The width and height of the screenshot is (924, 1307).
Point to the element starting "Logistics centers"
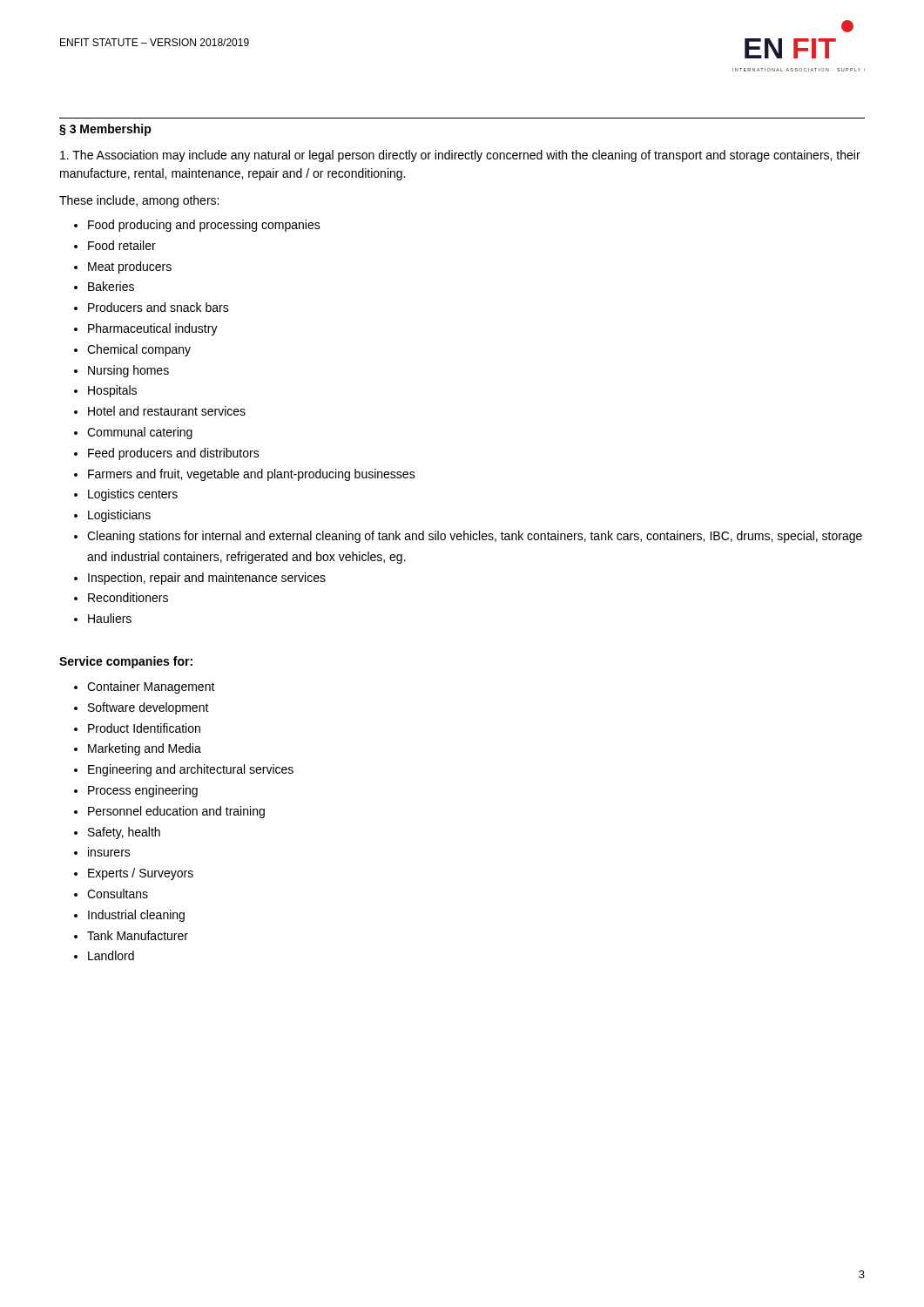[133, 494]
